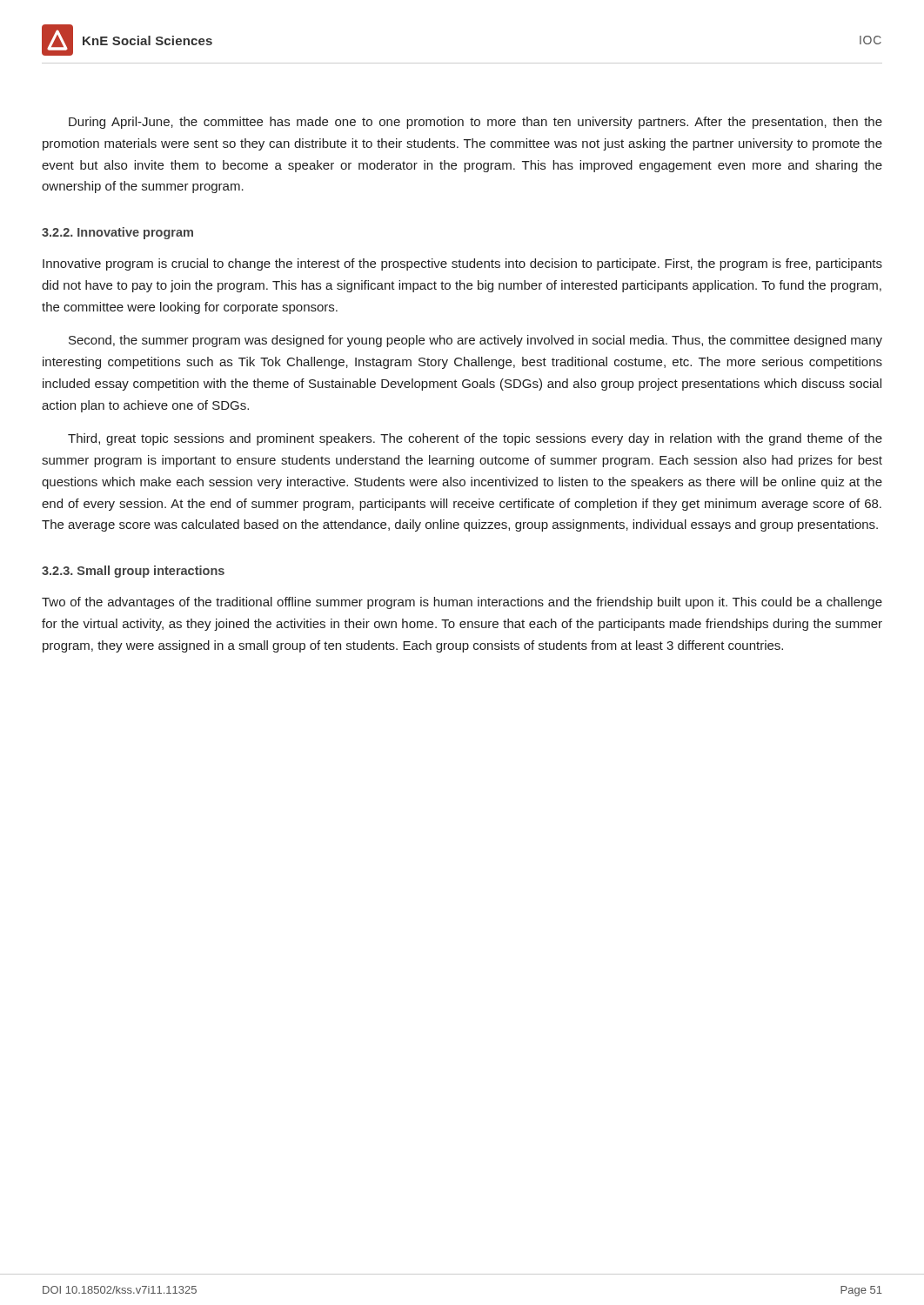Locate the section header with the text "3.2.3. Small group interactions"
The width and height of the screenshot is (924, 1305).
[x=133, y=571]
